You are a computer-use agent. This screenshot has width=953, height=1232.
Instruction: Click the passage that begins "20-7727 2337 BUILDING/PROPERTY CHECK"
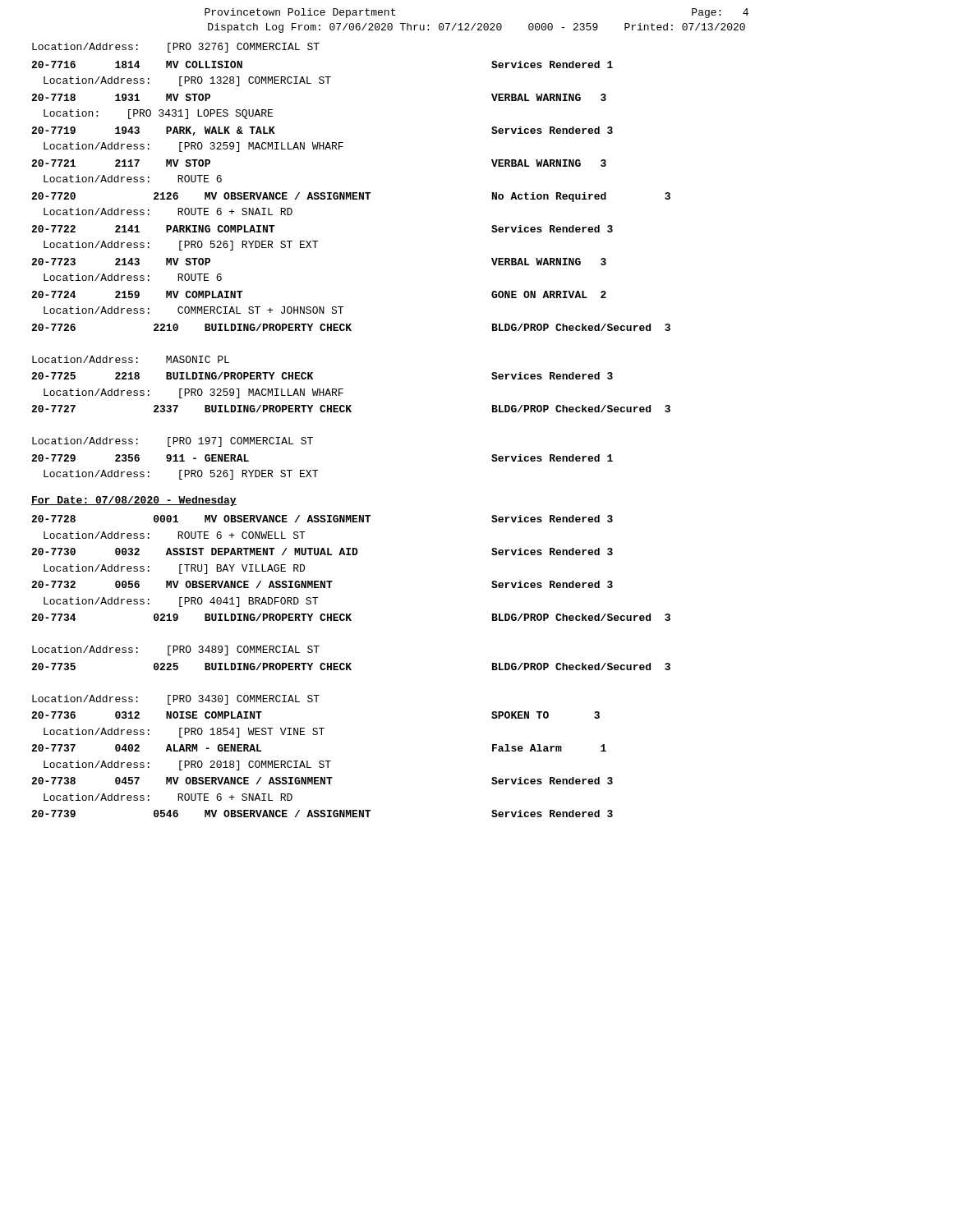[x=351, y=409]
